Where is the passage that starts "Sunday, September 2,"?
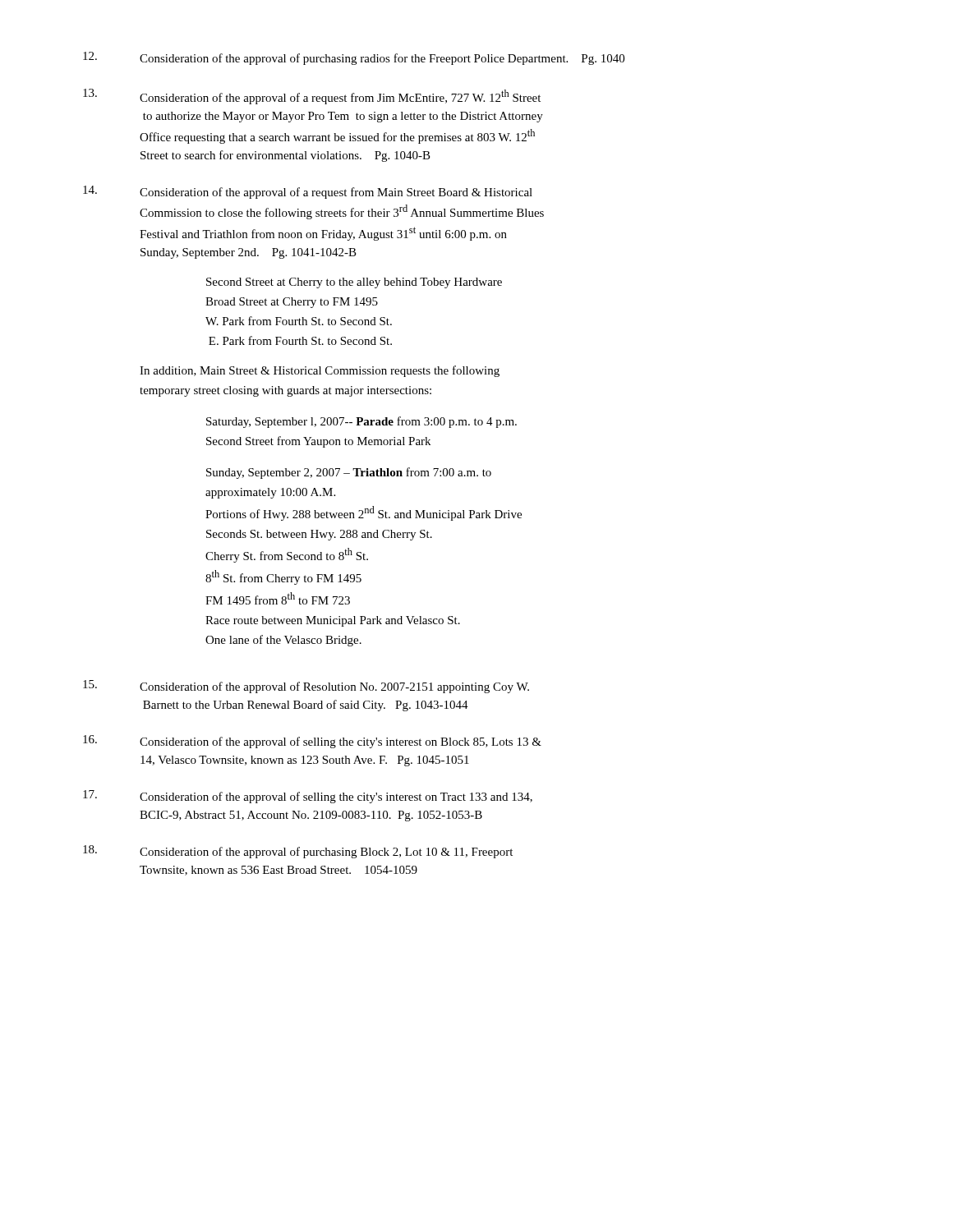 click(364, 556)
